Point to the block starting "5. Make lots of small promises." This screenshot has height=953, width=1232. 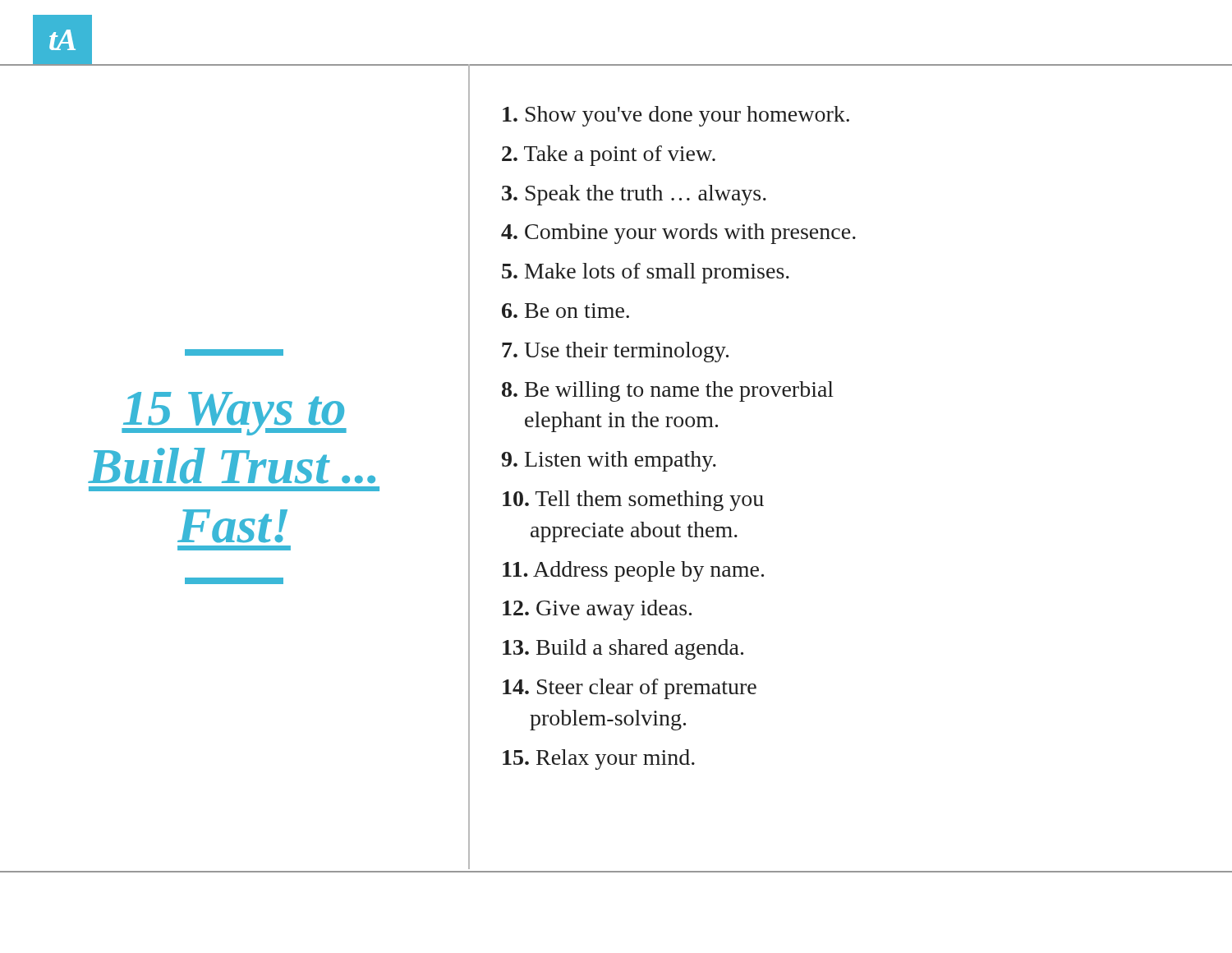646,271
